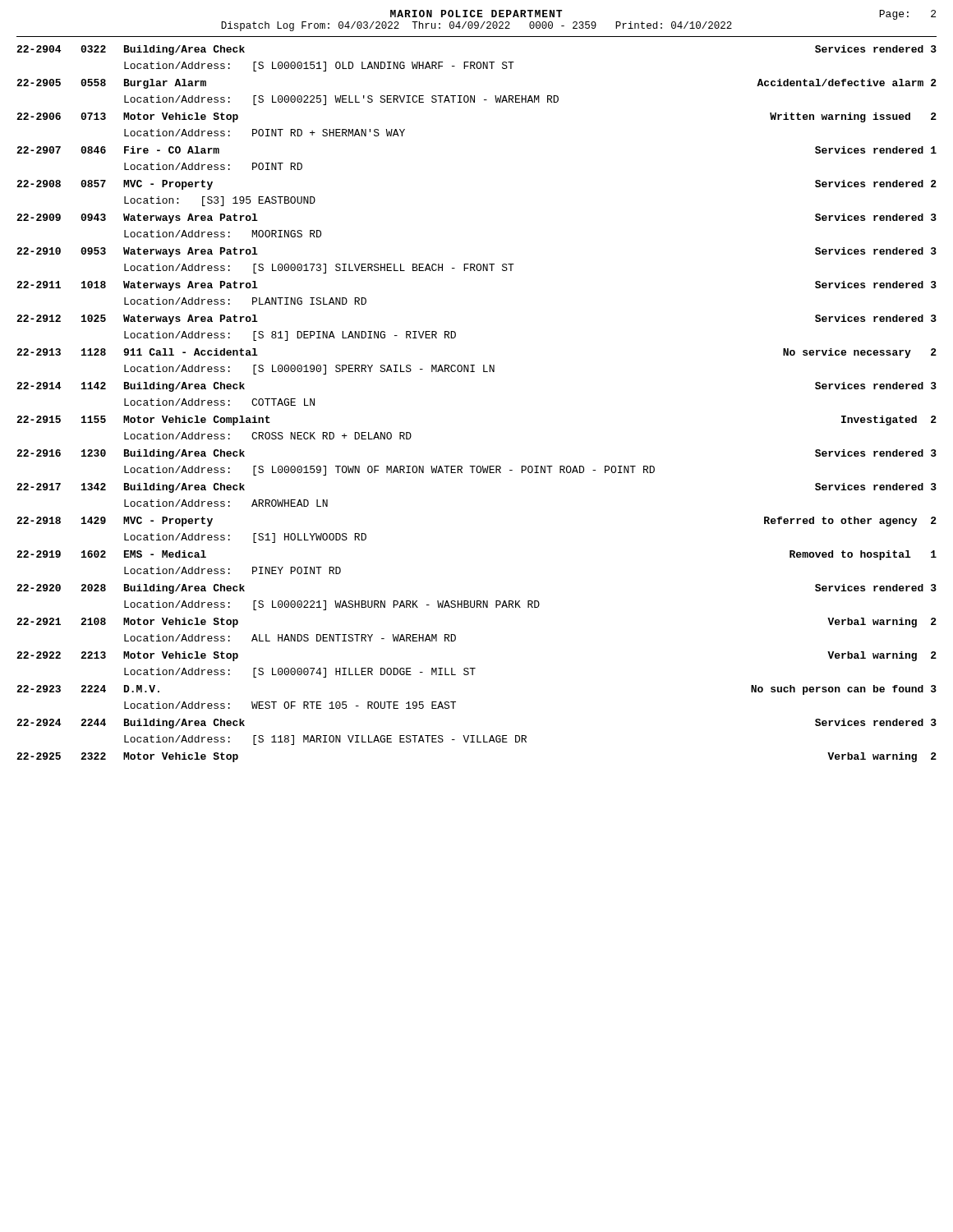
Task: Locate the element starting "22-2908 0857 MVC - Property Services"
Action: coord(39,184)
